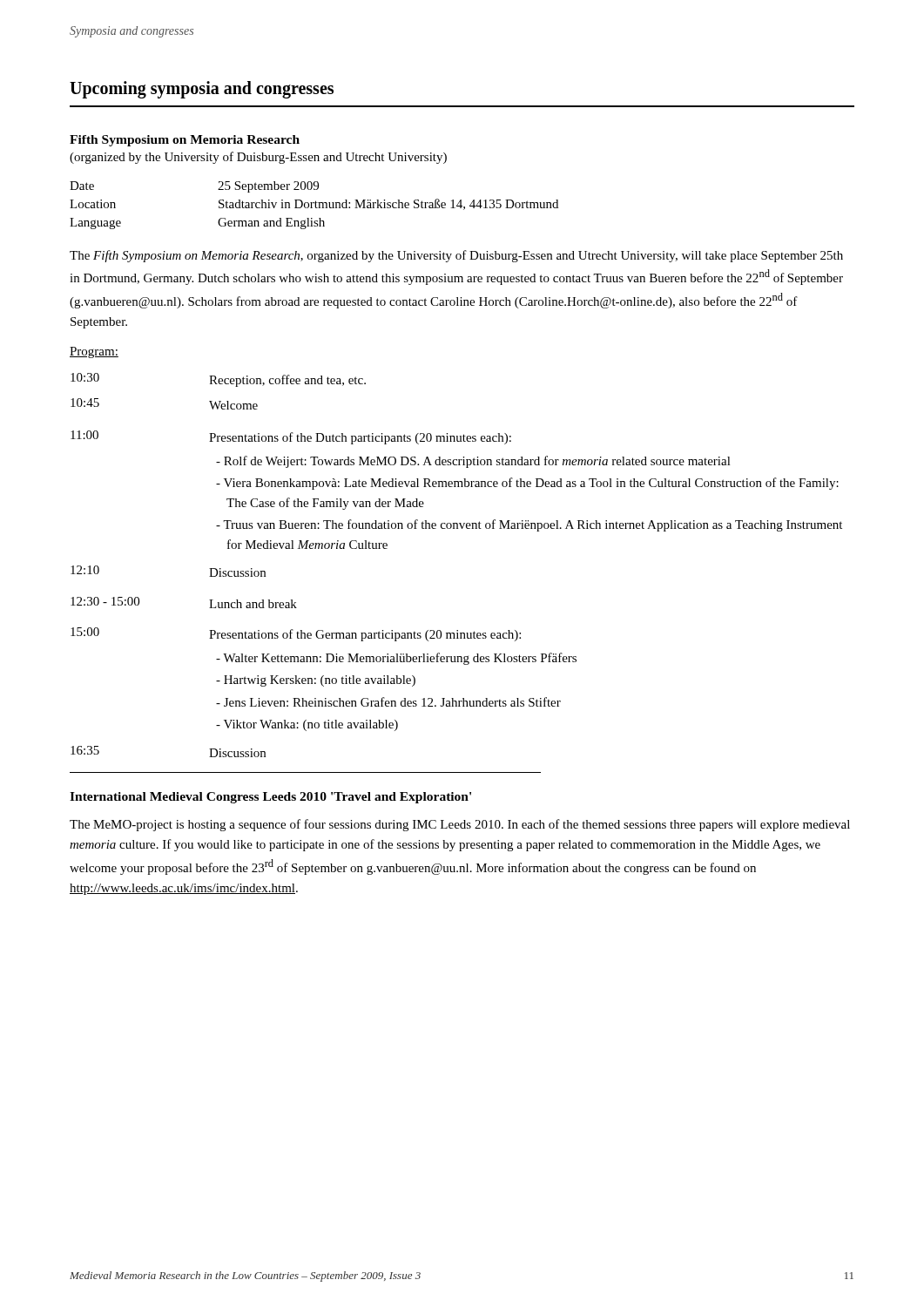
Task: Navigate to the region starting "International Medieval Congress Leeds 2010"
Action: (271, 796)
